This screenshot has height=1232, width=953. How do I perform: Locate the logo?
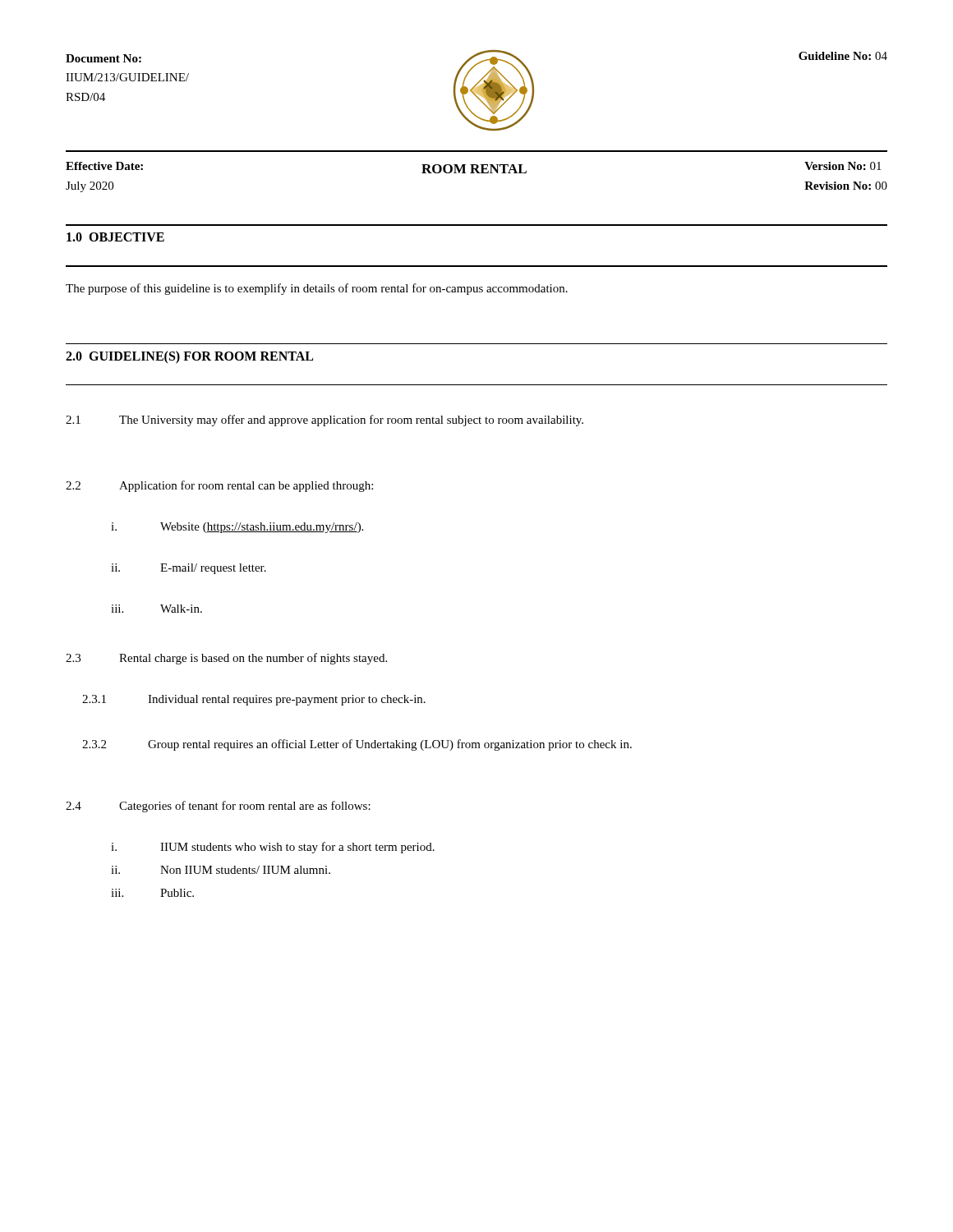point(494,90)
